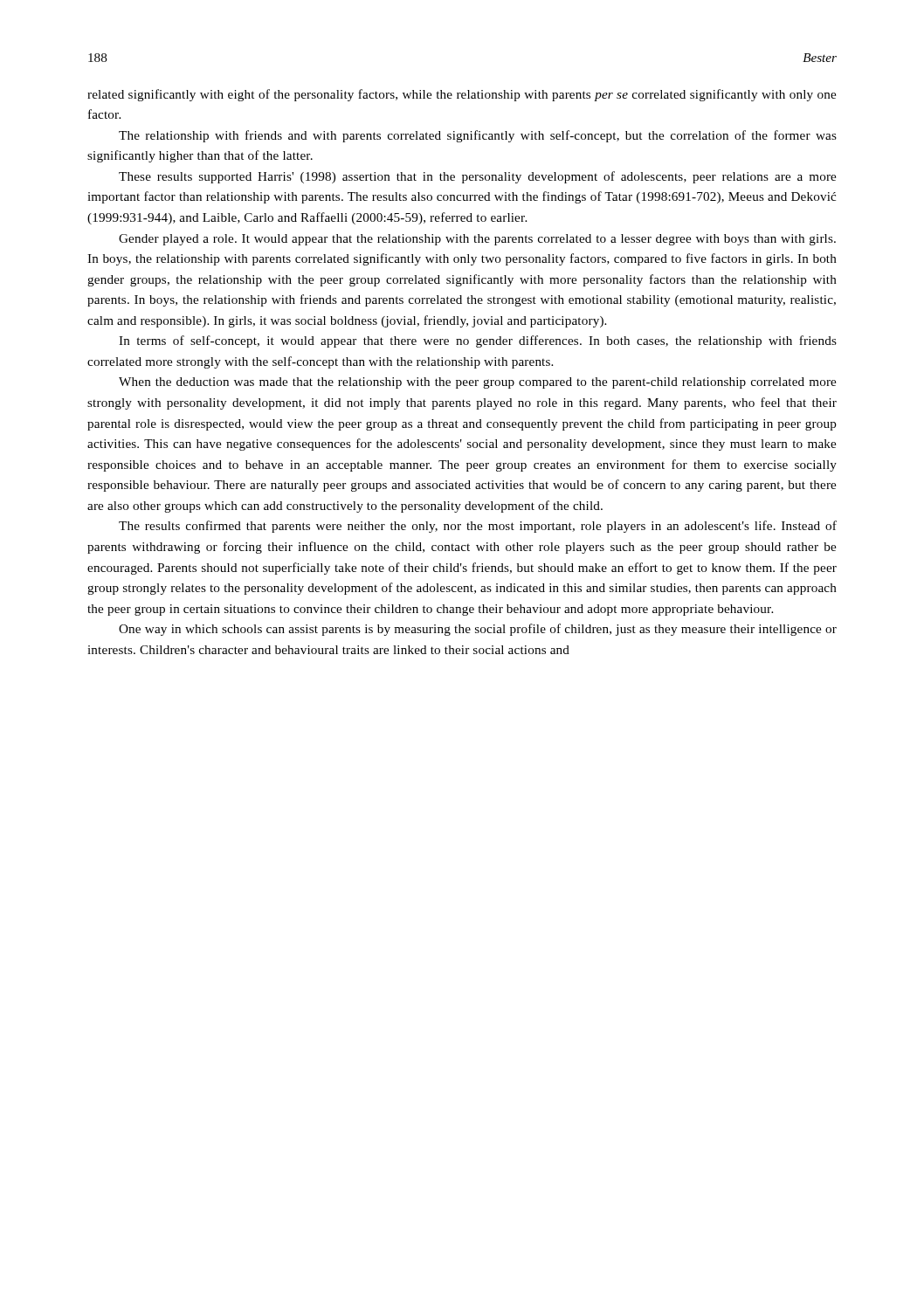Locate the element starting "Gender played a role."
Screen dimensions: 1310x924
(462, 279)
